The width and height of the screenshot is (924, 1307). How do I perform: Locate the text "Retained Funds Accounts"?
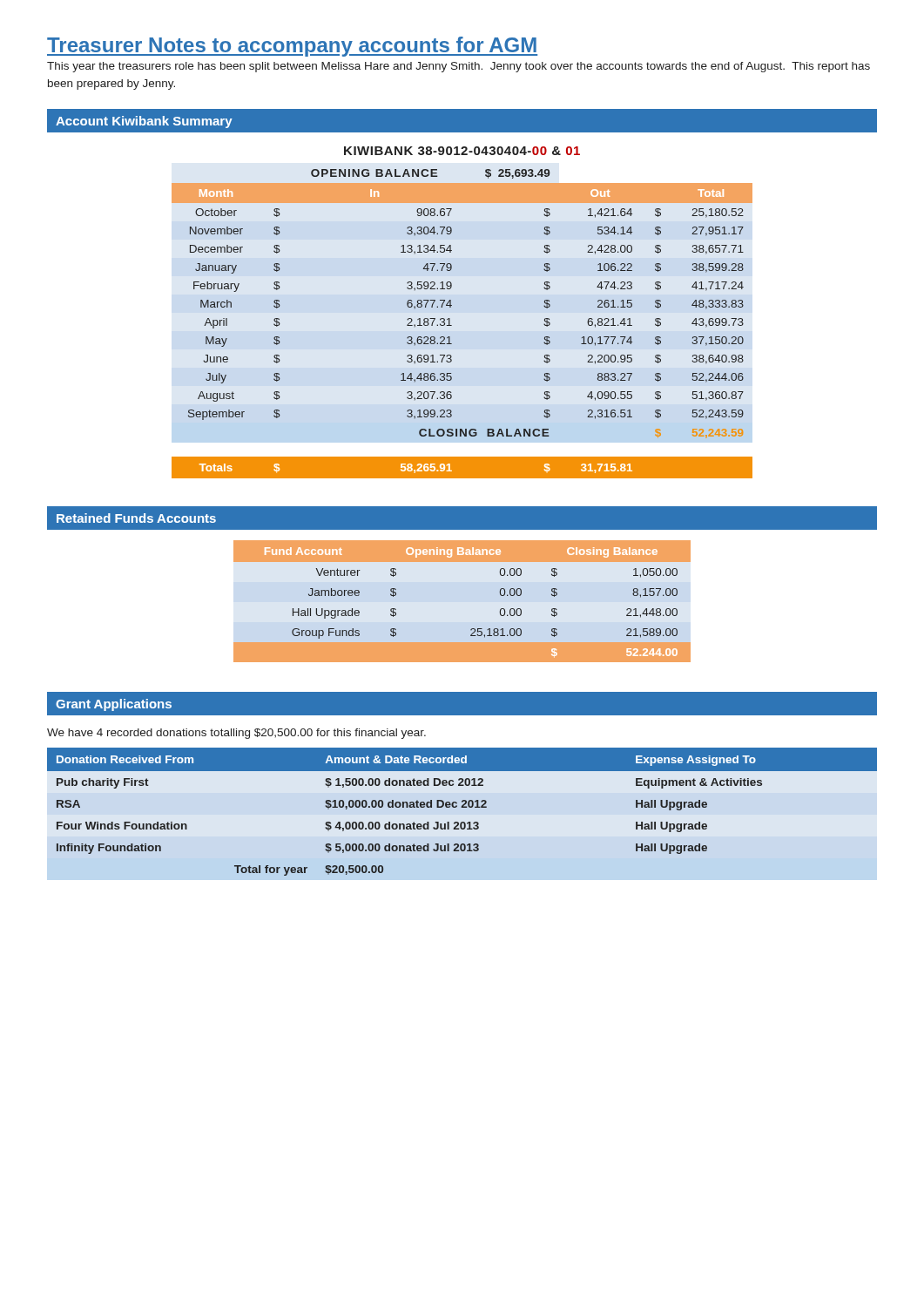pos(136,518)
